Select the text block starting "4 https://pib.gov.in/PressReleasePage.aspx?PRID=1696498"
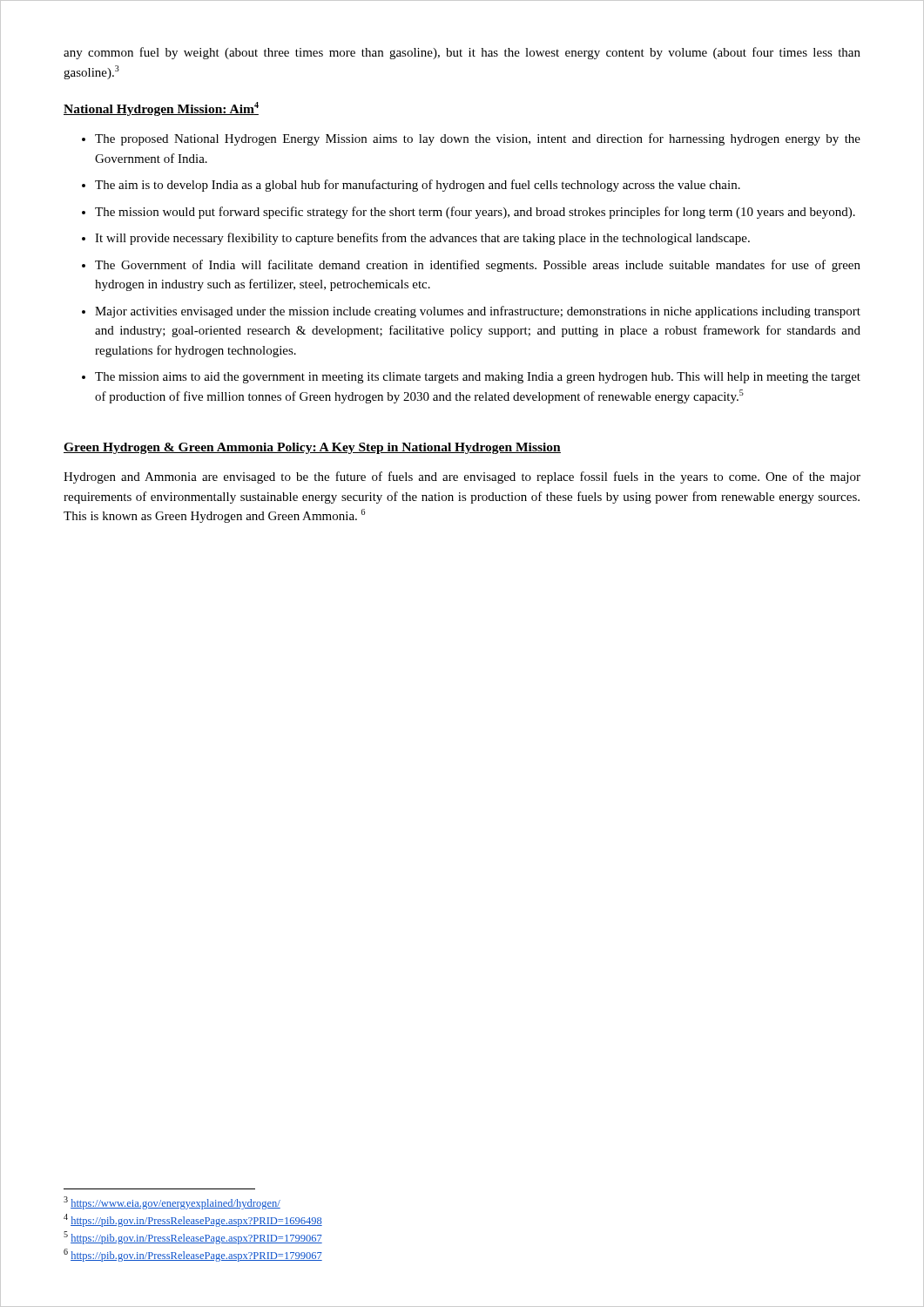 [x=193, y=1219]
